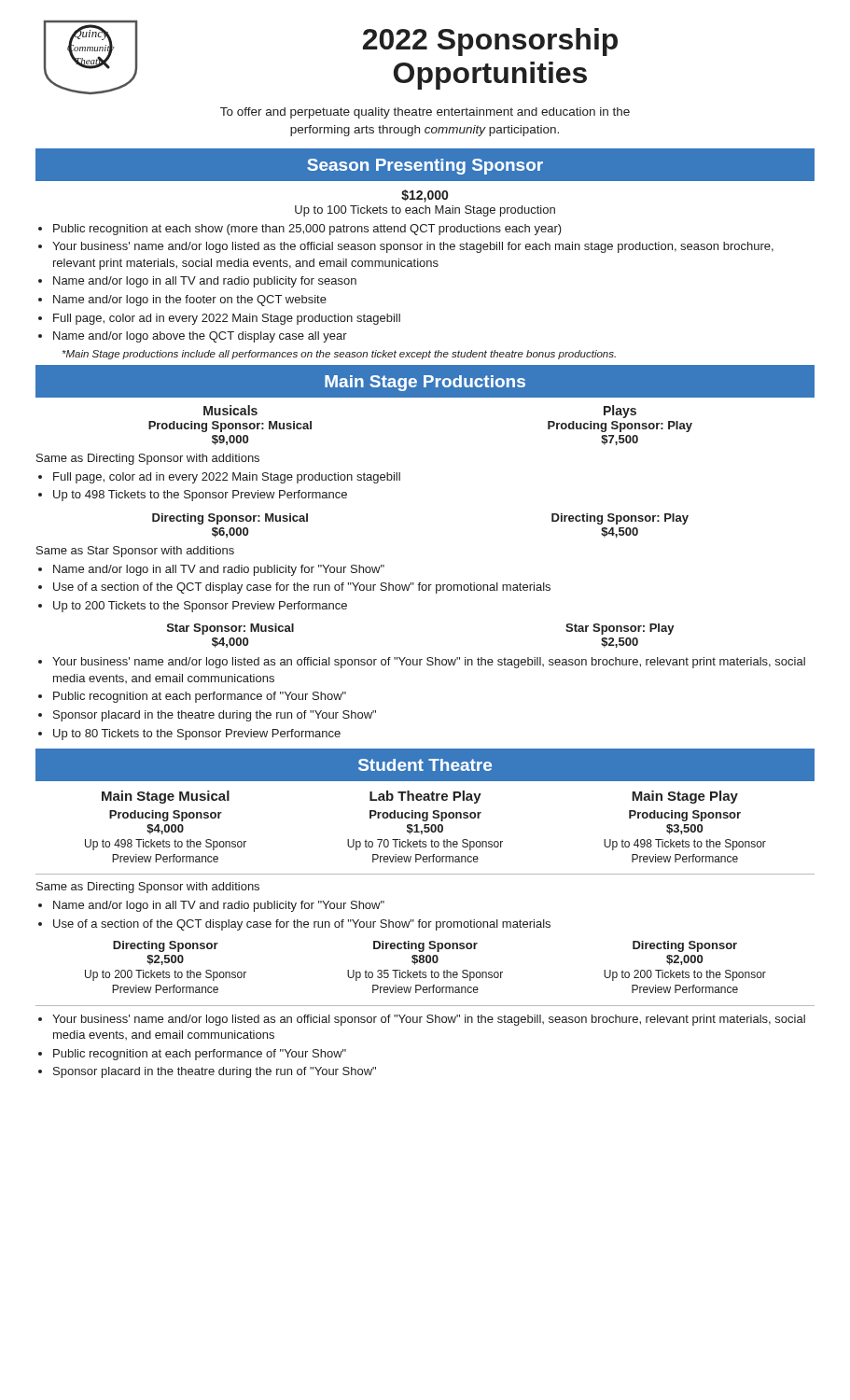Locate the text "Main Stage Productions"
The width and height of the screenshot is (850, 1400).
pos(425,381)
